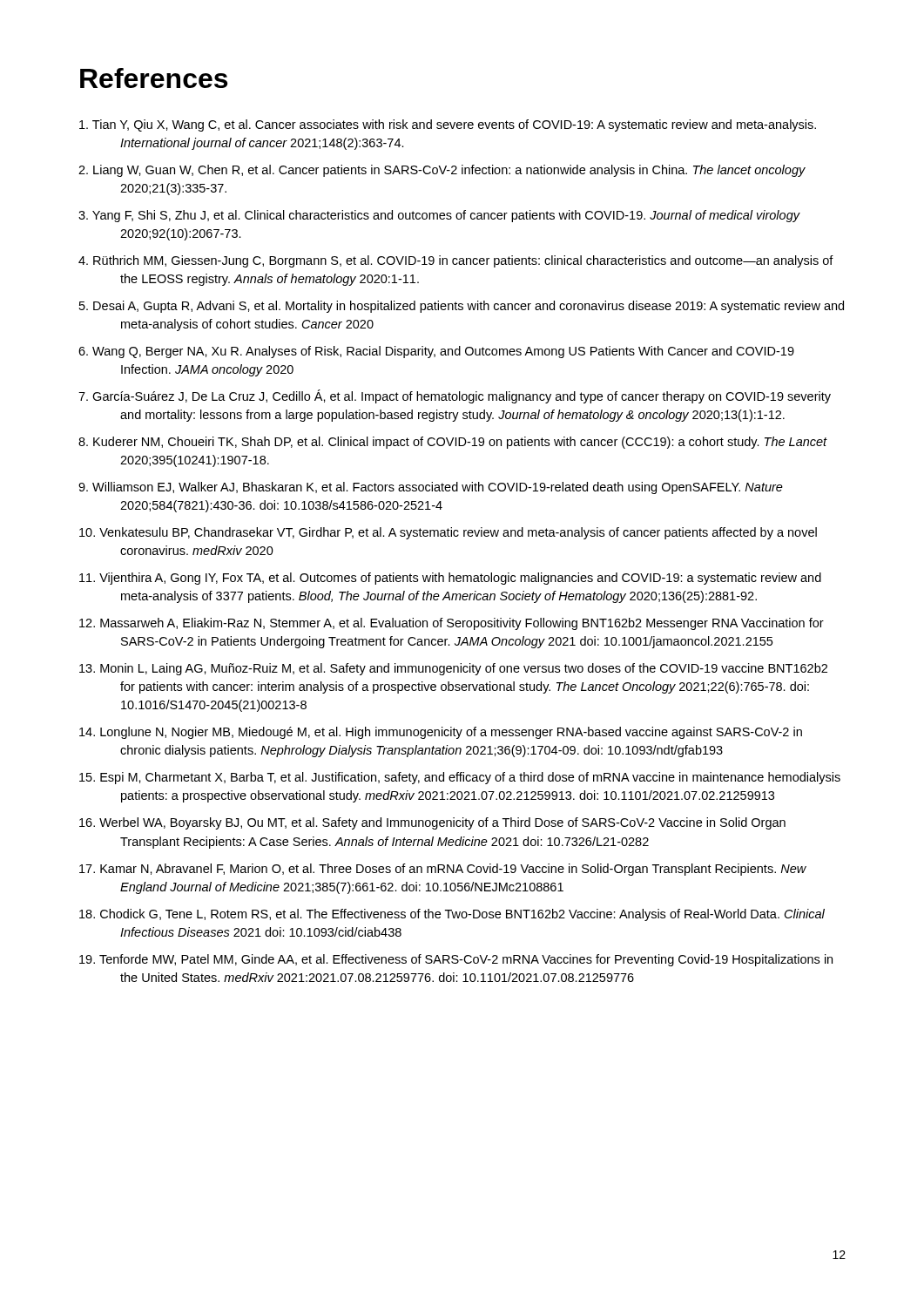Image resolution: width=924 pixels, height=1307 pixels.
Task: Locate the block of text that opens with "16. Werbel WA, Boyarsky BJ, Ou MT,"
Action: pos(432,832)
